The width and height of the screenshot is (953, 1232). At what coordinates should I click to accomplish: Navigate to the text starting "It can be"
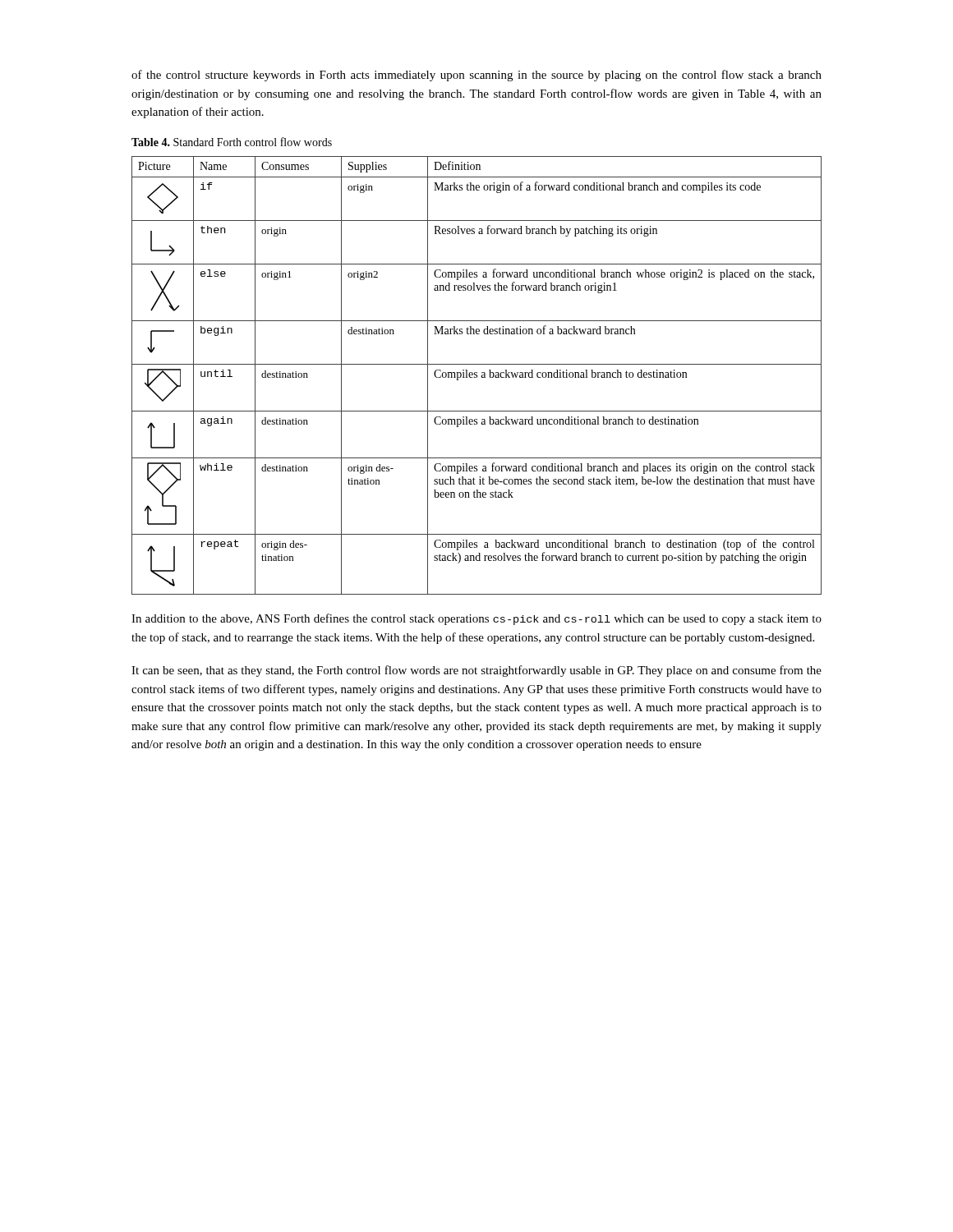click(476, 707)
